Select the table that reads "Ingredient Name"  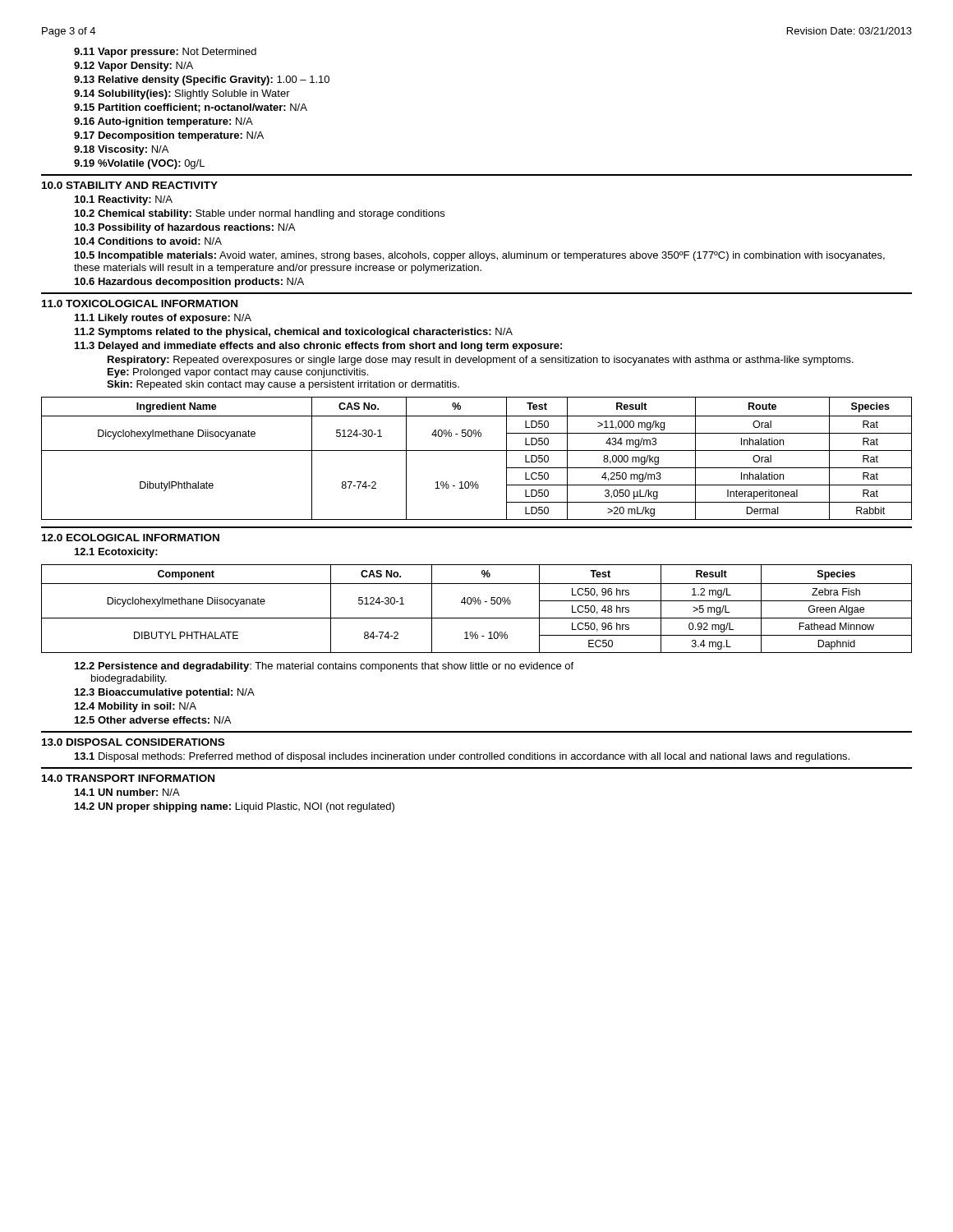point(476,458)
